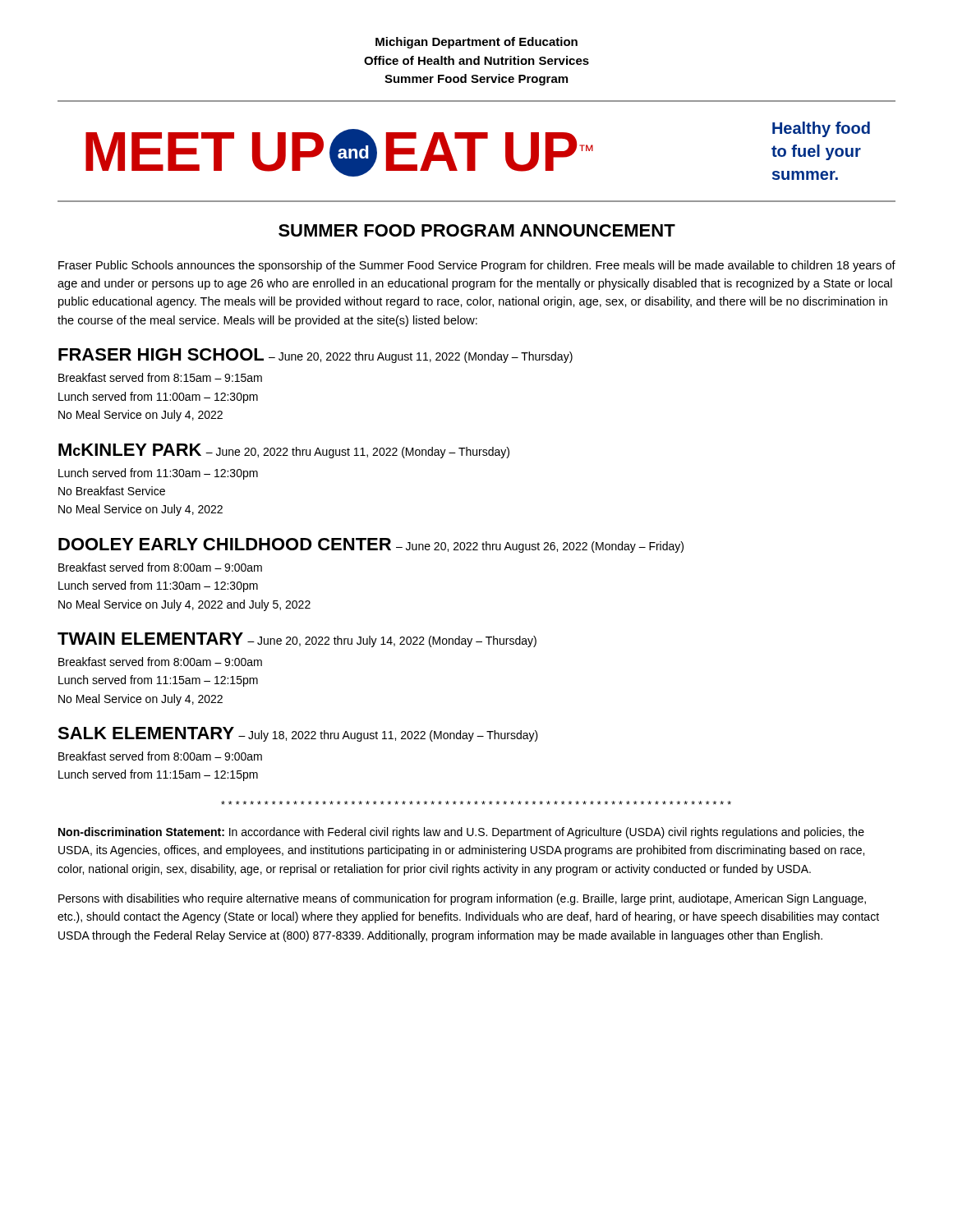Image resolution: width=953 pixels, height=1232 pixels.
Task: Where is the passage that starts "Non-discrimination Statement: In accordance with Federal civil rights"?
Action: coord(461,850)
